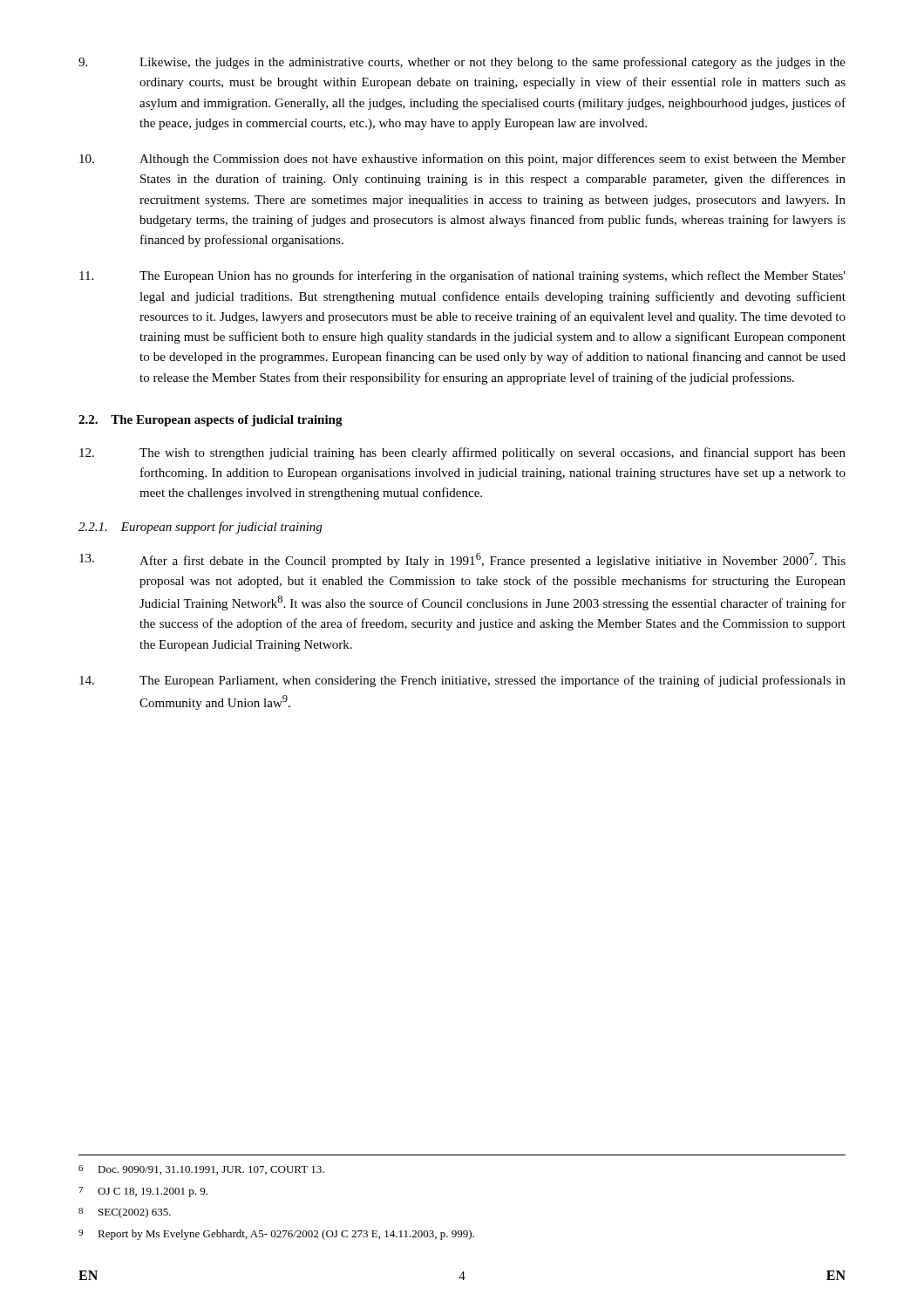Navigate to the element starting "11. The European"
This screenshot has width=924, height=1308.
pyautogui.click(x=462, y=327)
